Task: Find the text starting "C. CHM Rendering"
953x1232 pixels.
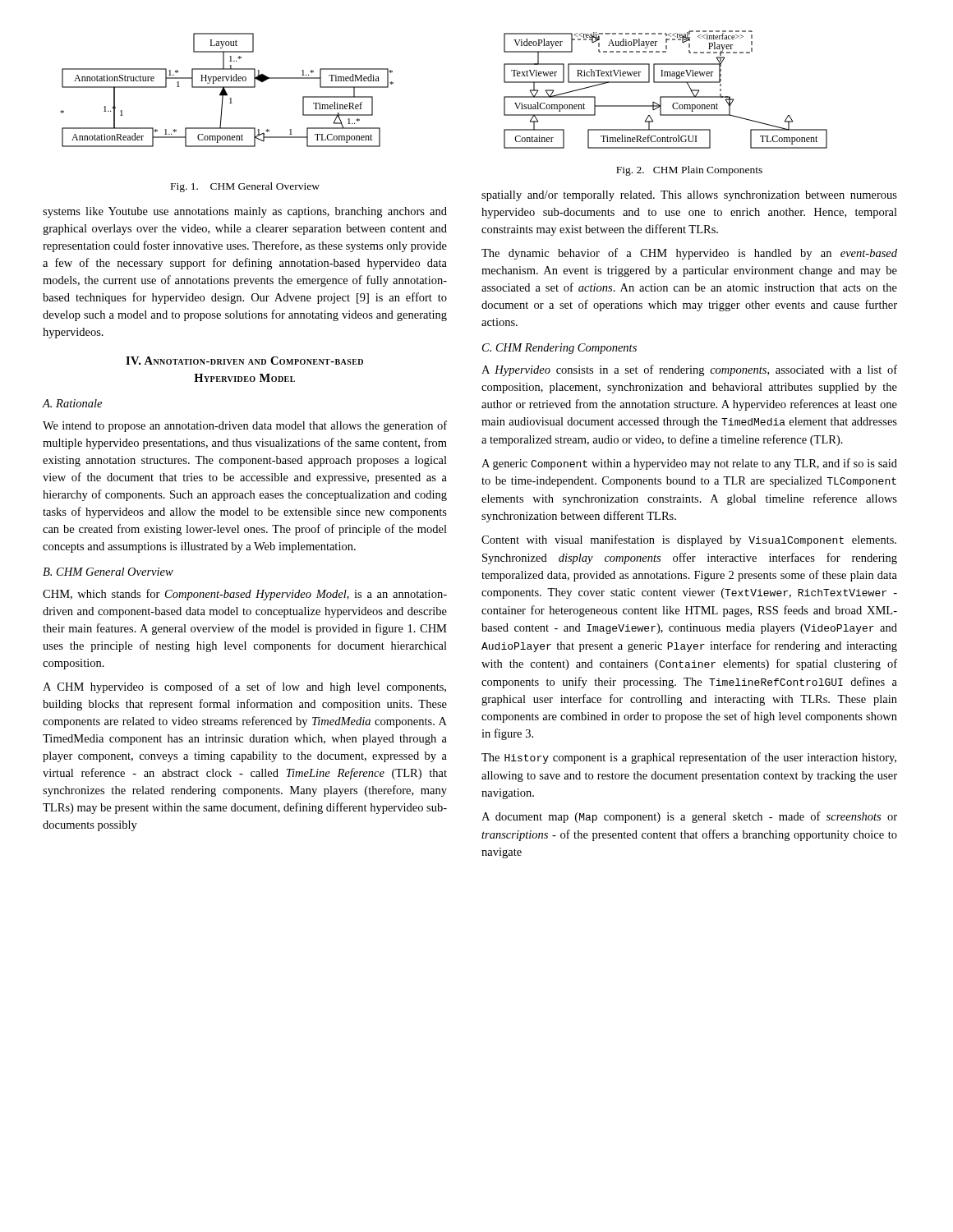Action: coord(559,347)
